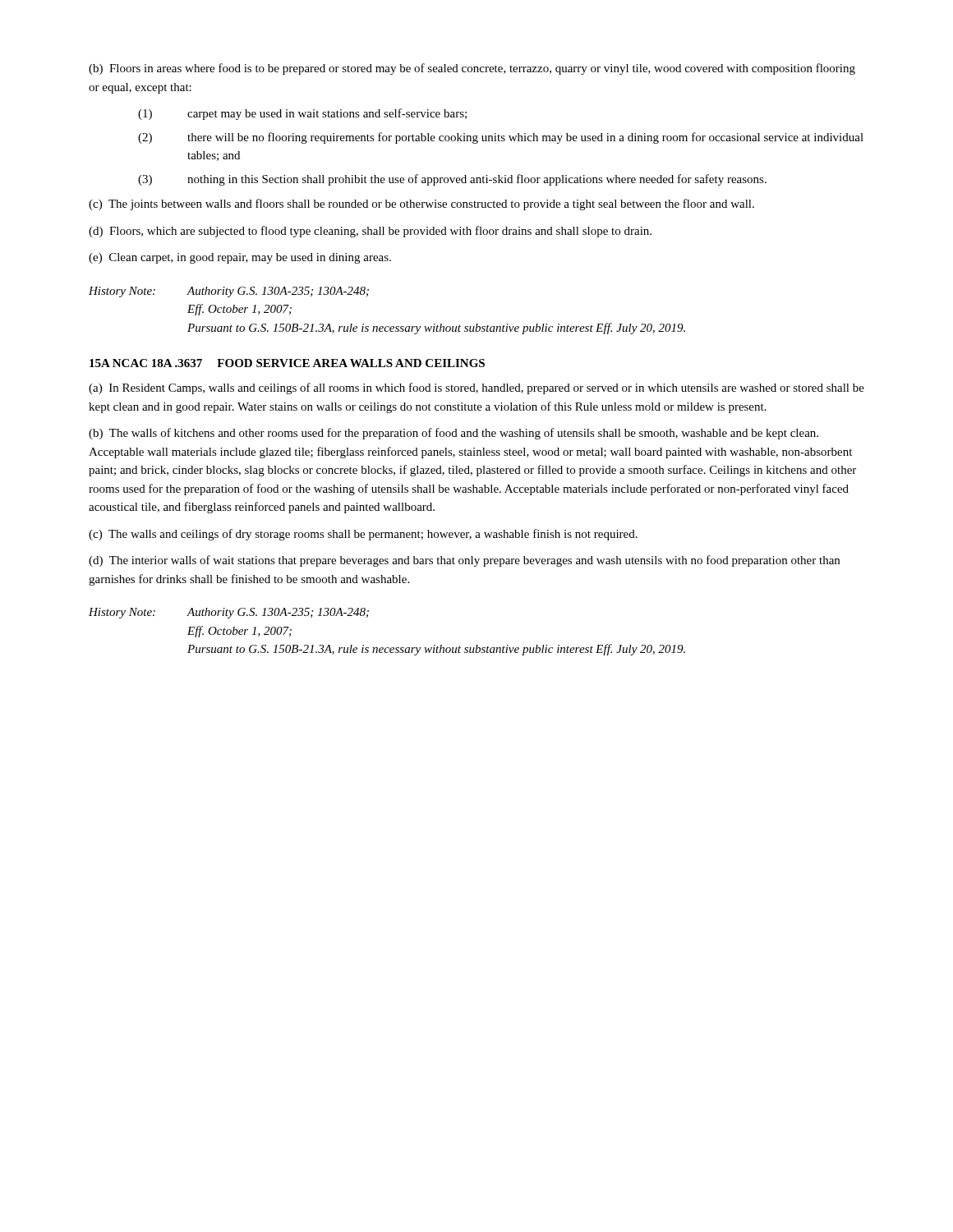This screenshot has height=1232, width=953.
Task: Select the list item containing "(1) carpet may be used in wait"
Action: (x=302, y=114)
